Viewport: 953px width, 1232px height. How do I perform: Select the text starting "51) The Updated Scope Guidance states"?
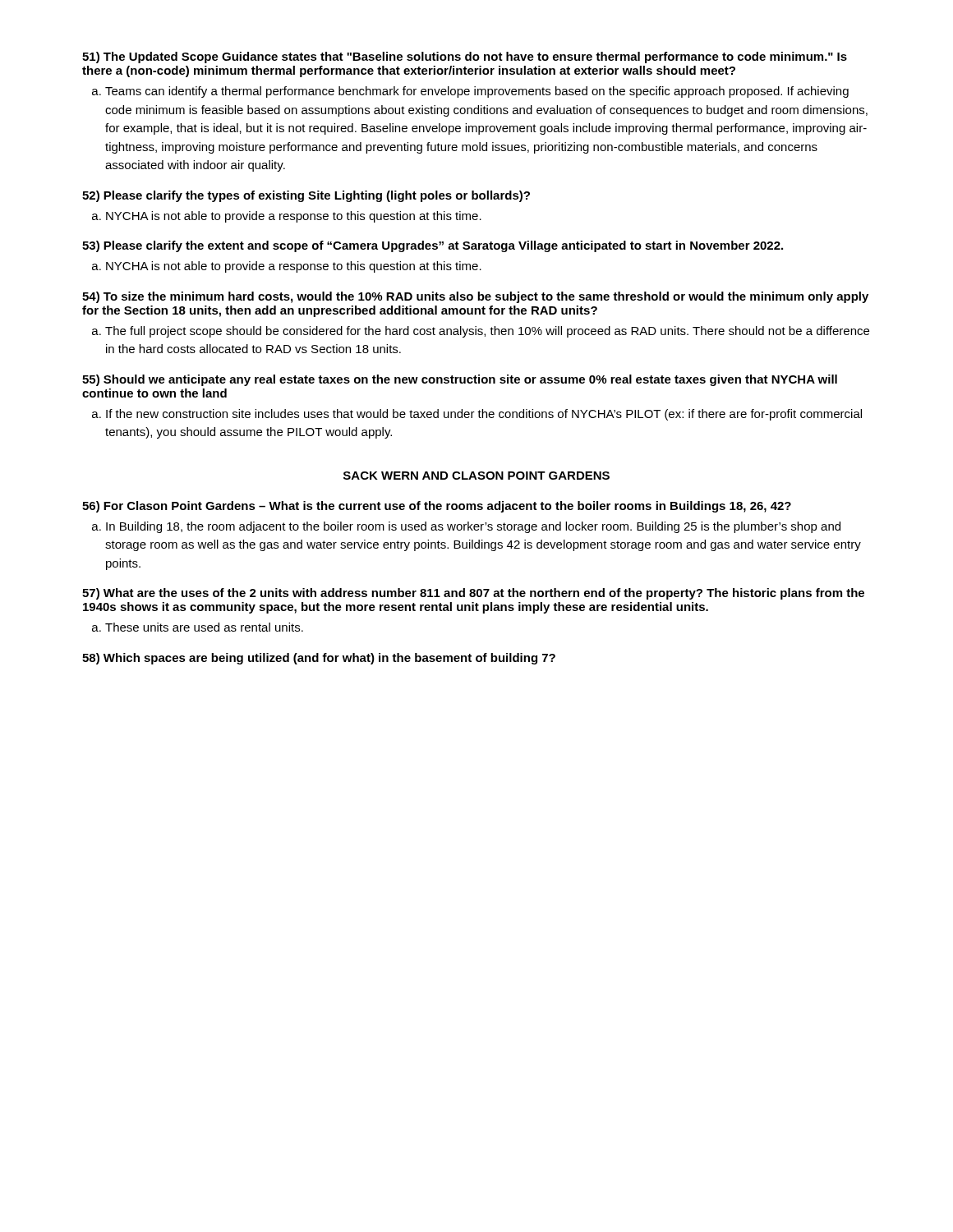click(476, 112)
